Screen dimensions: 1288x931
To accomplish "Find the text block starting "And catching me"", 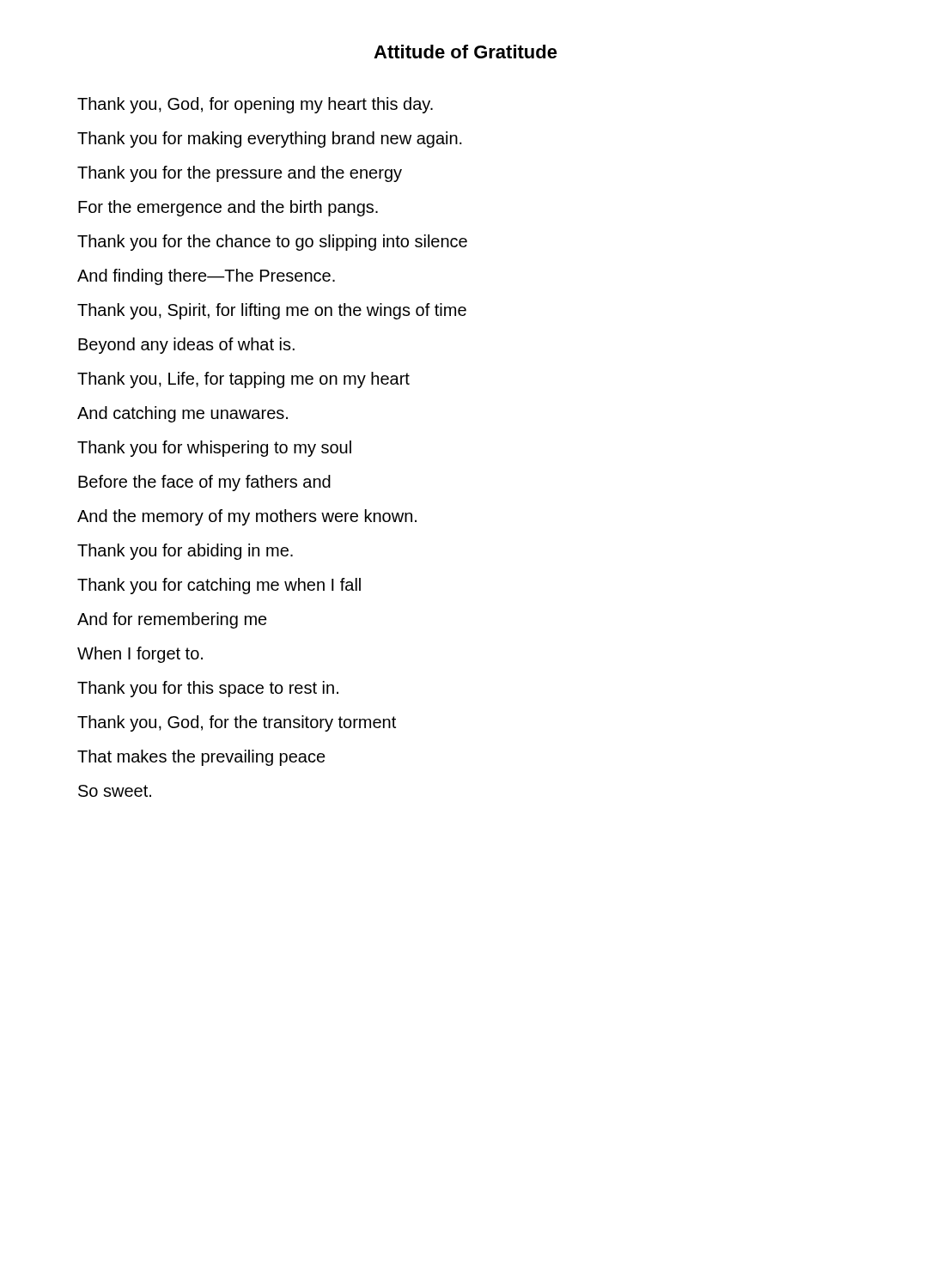I will pyautogui.click(x=183, y=413).
